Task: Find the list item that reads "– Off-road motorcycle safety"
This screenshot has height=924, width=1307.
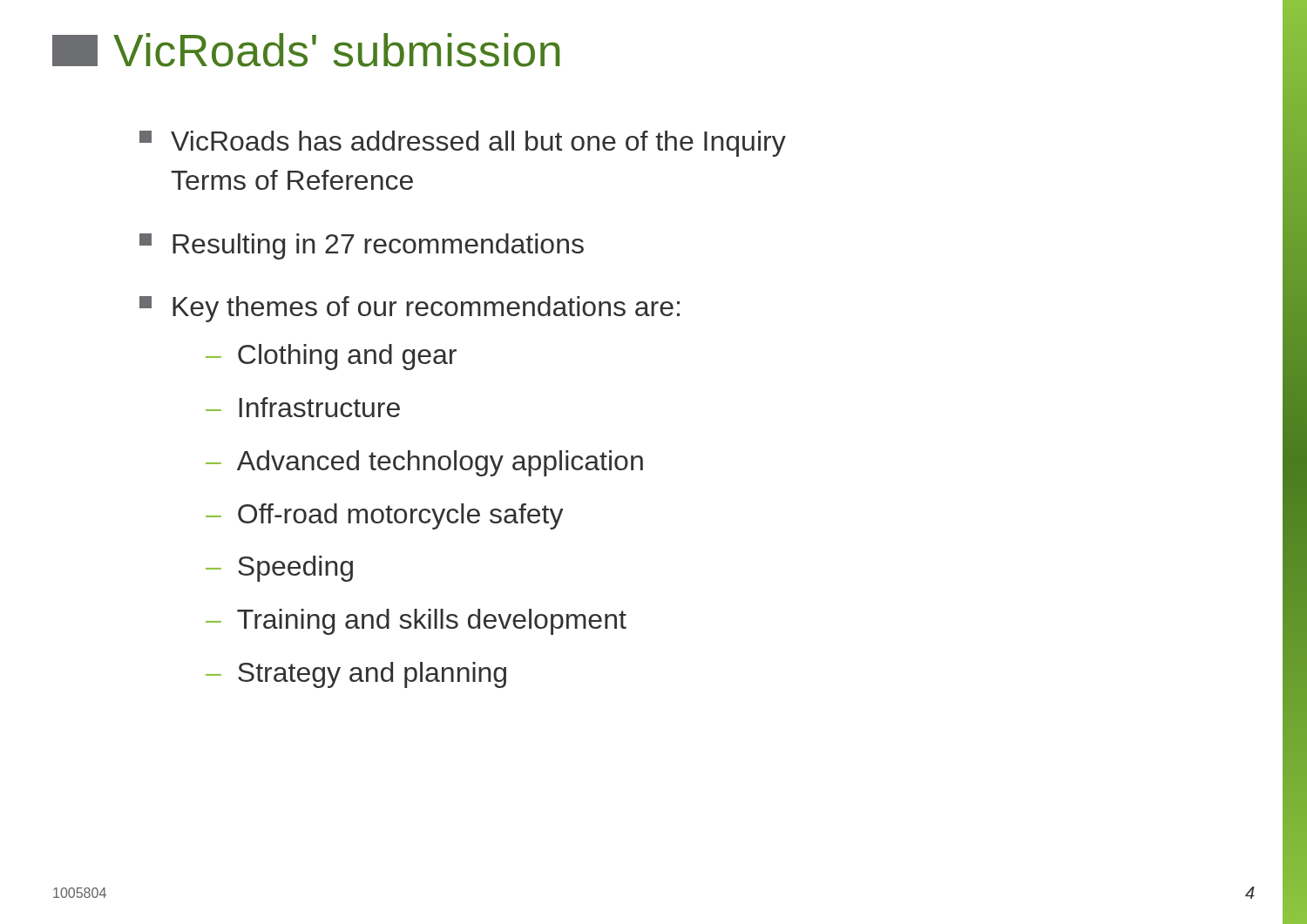Action: coord(384,514)
